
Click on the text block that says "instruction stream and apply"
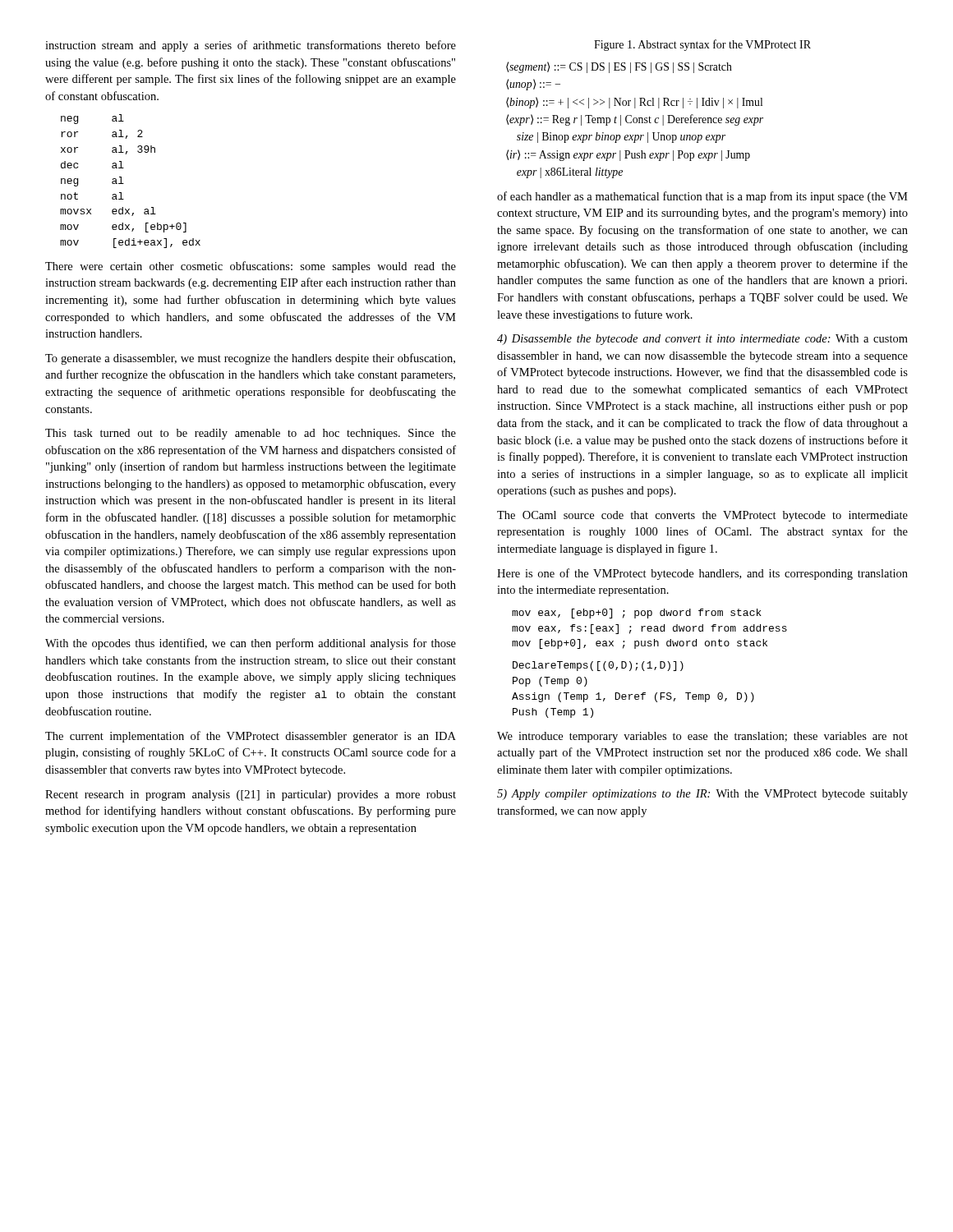click(251, 71)
